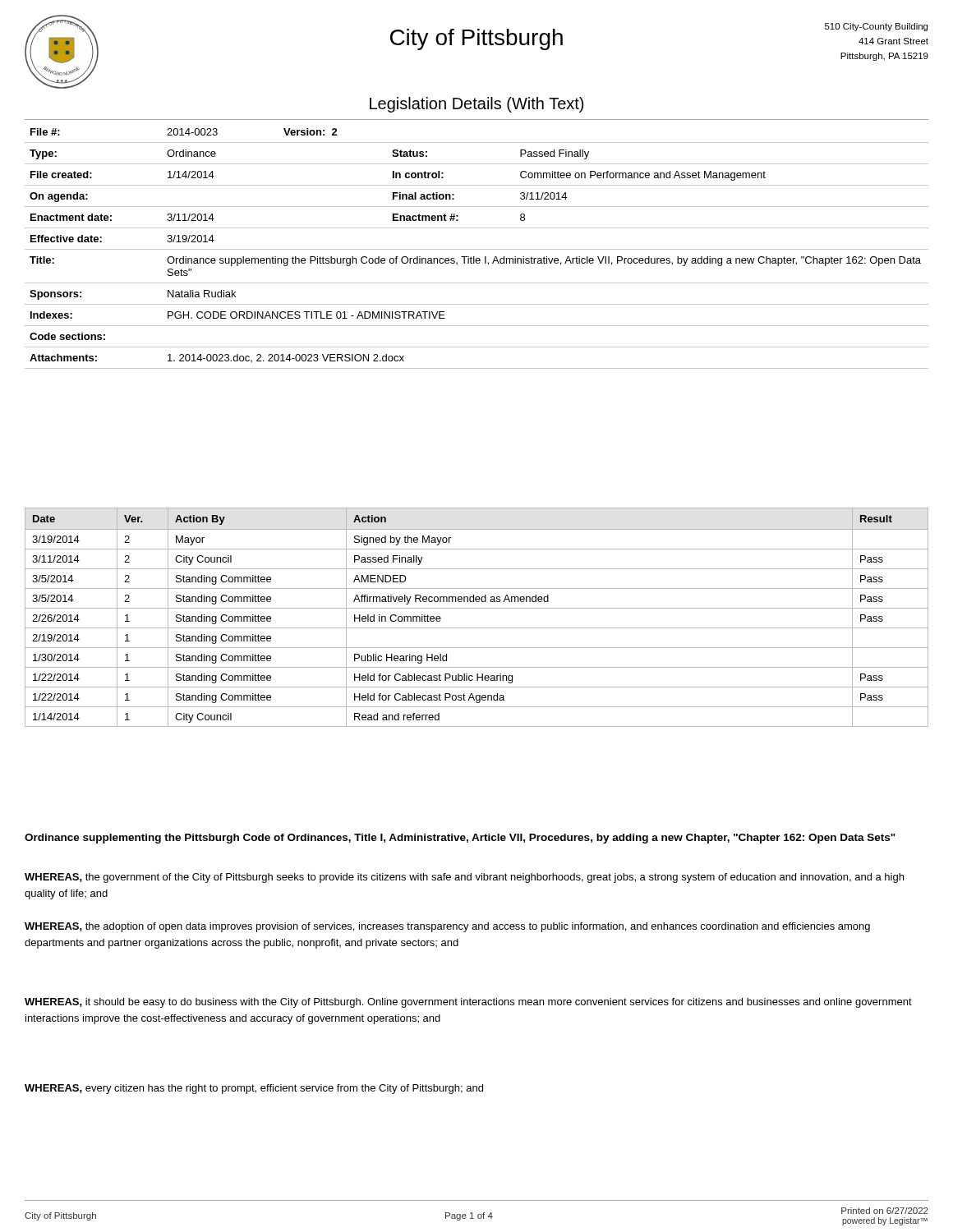Locate the table with the text "1. 2014-0023.doc, 2. 2014-0023 VERSION"
953x1232 pixels.
pyautogui.click(x=476, y=245)
